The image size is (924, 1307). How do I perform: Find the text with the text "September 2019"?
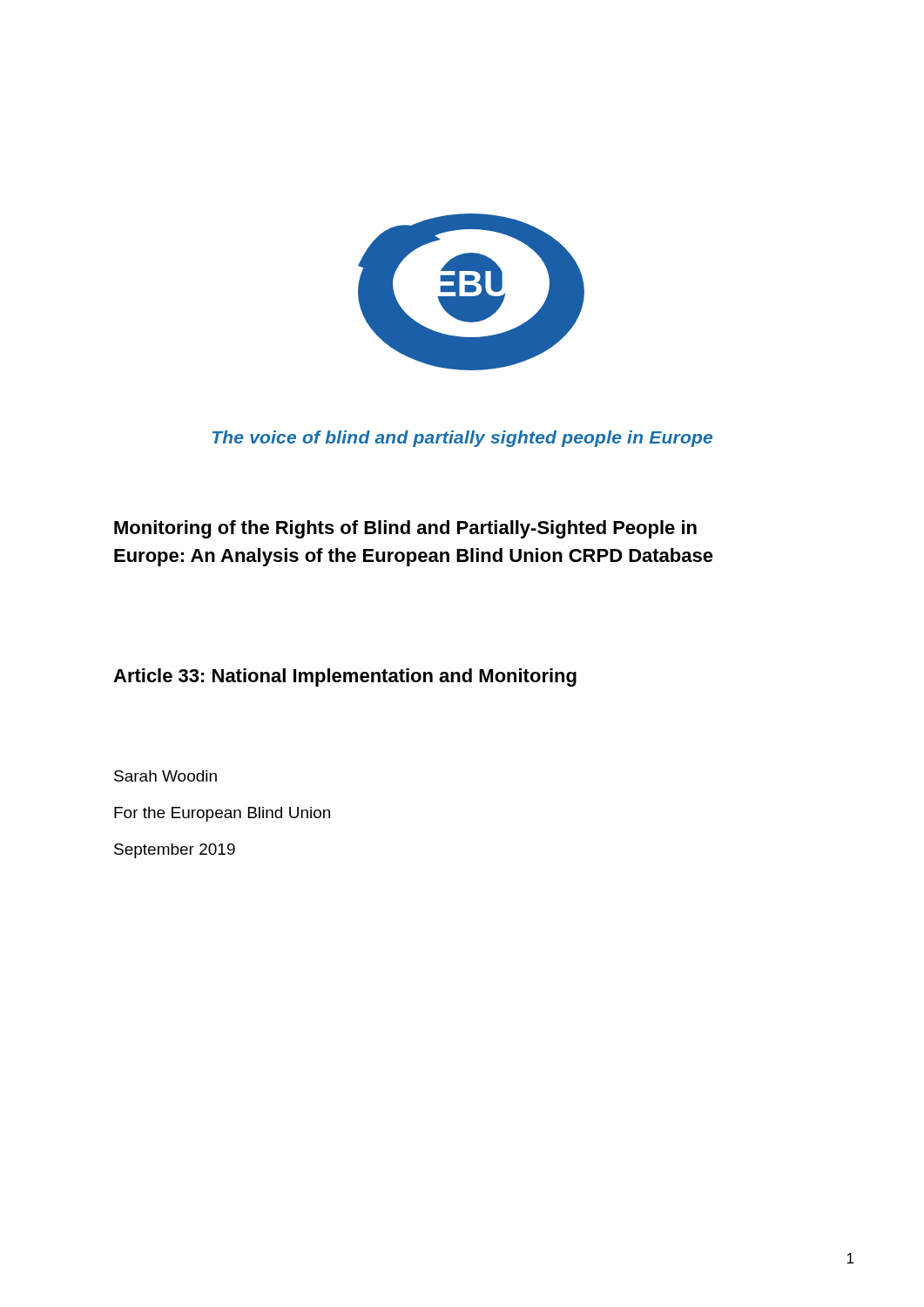pos(174,849)
